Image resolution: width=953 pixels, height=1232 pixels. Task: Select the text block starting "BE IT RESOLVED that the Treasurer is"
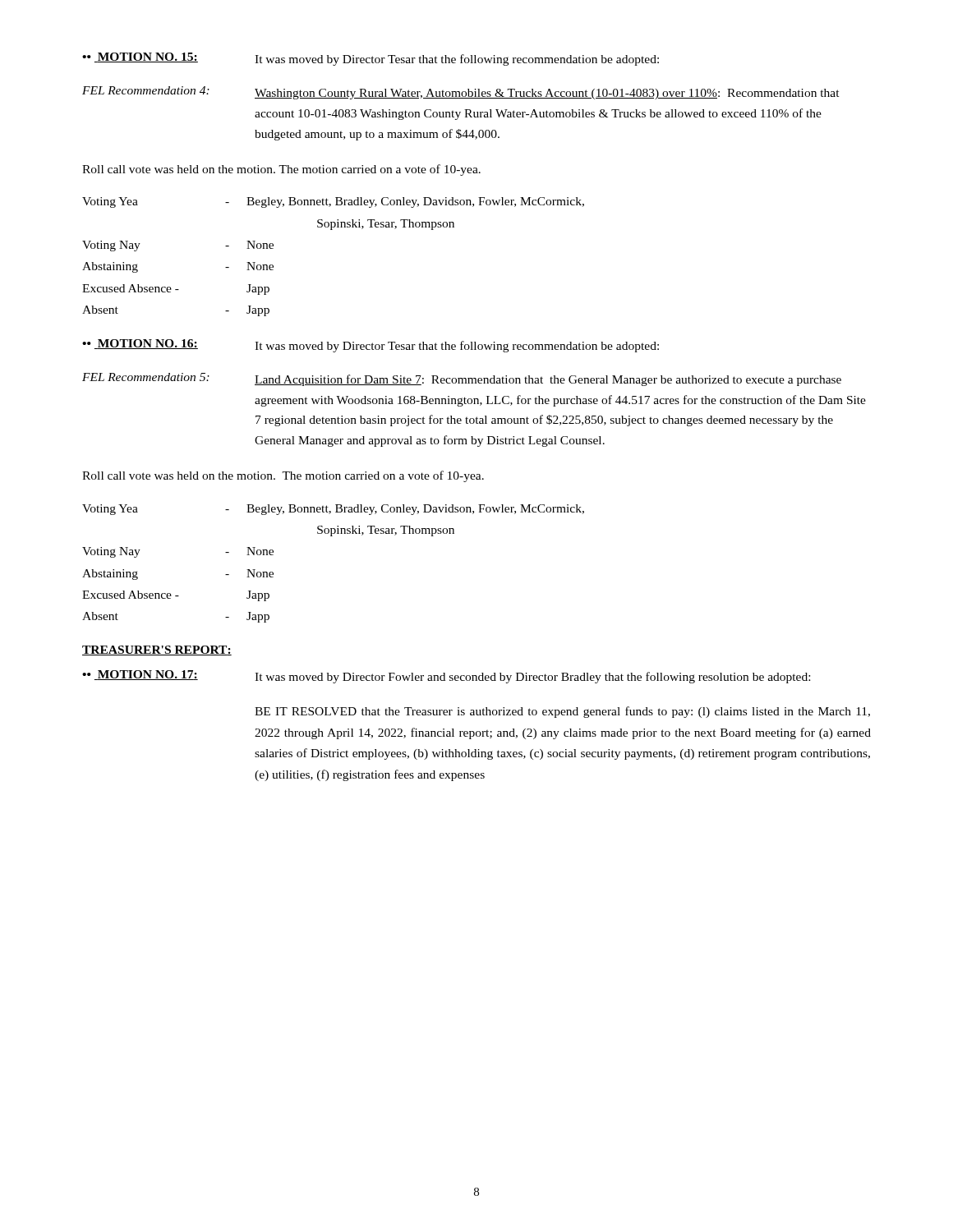[563, 742]
